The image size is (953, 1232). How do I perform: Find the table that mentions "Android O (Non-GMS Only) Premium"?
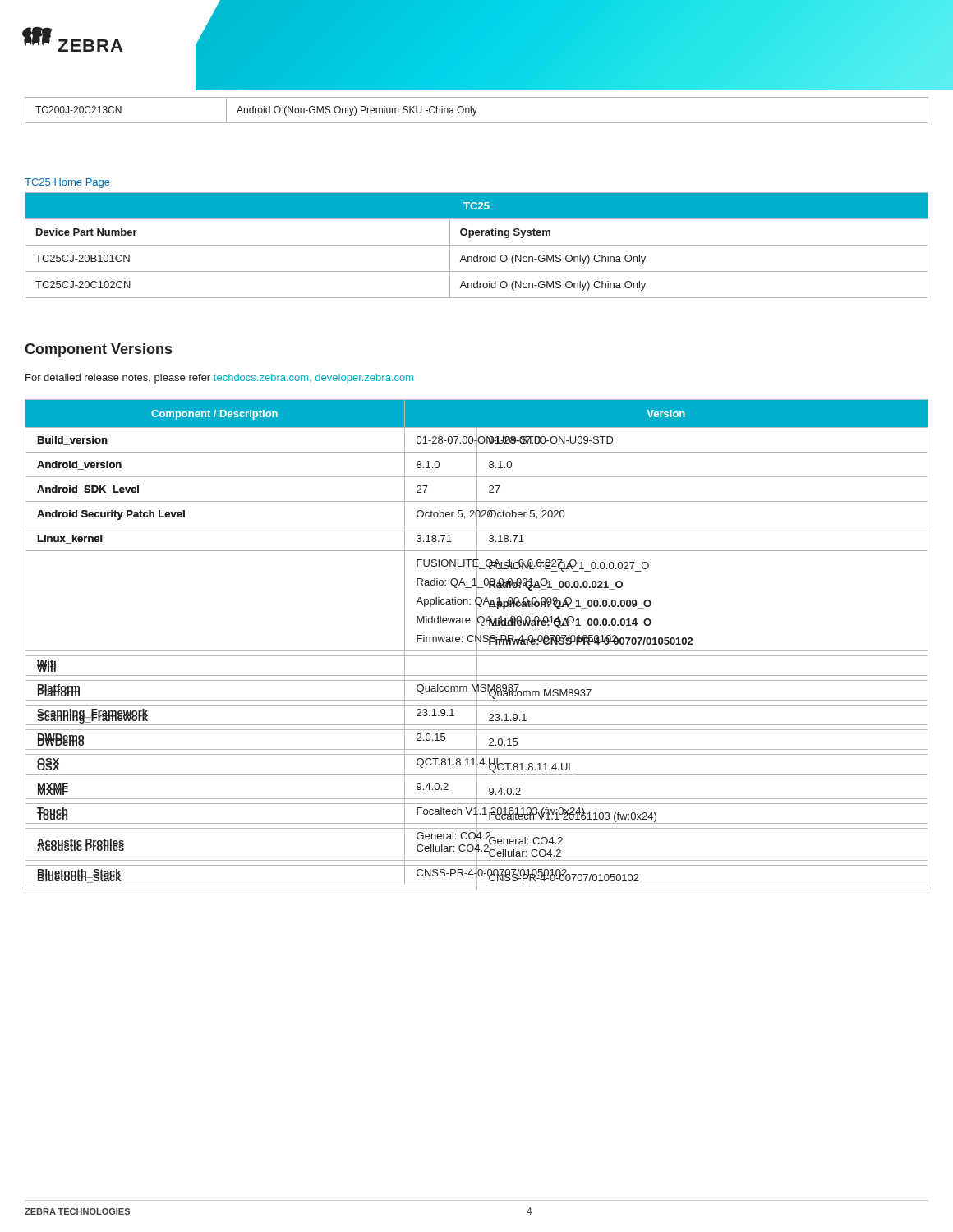click(x=476, y=110)
